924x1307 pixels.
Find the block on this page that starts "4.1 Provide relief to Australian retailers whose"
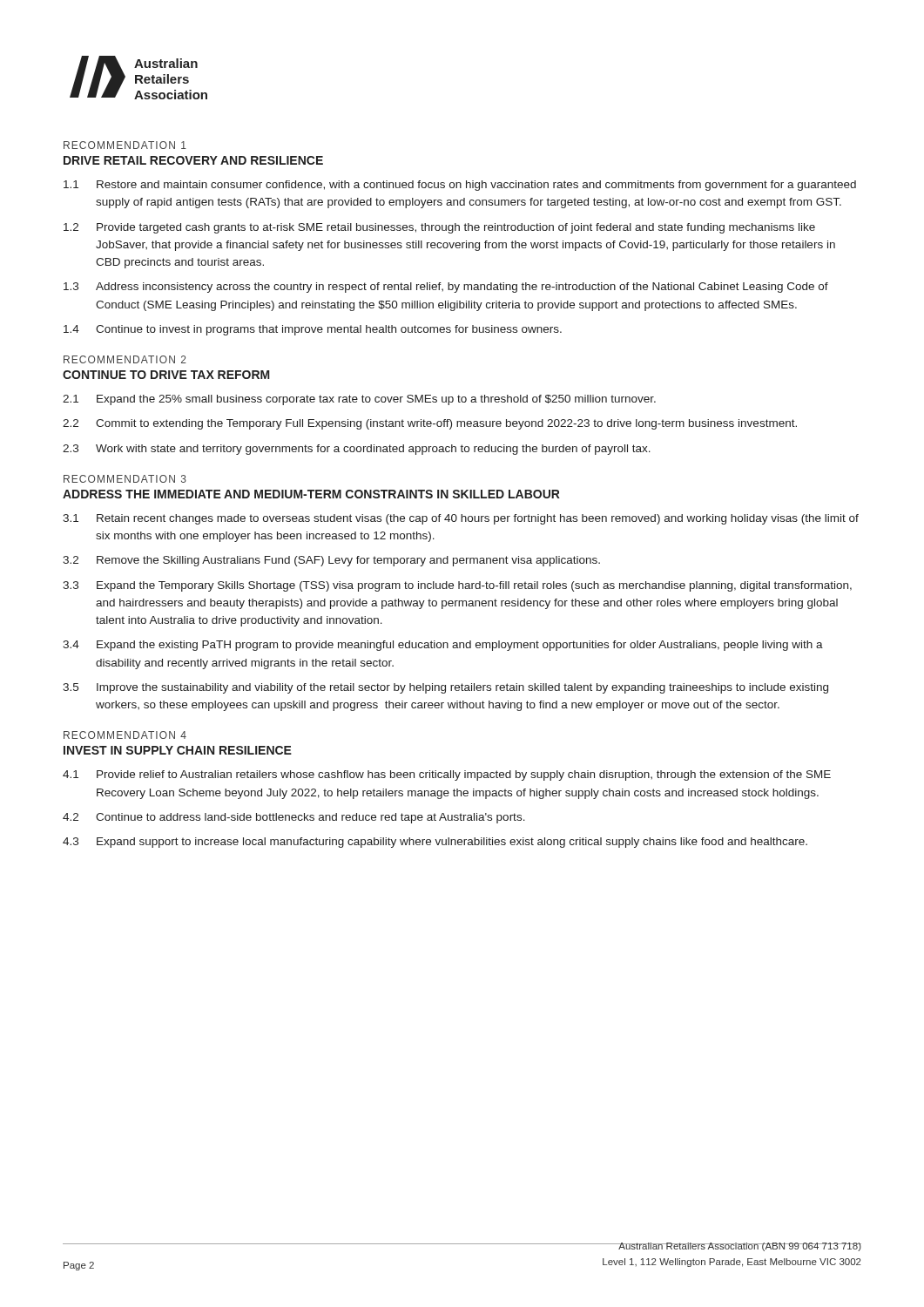click(462, 784)
